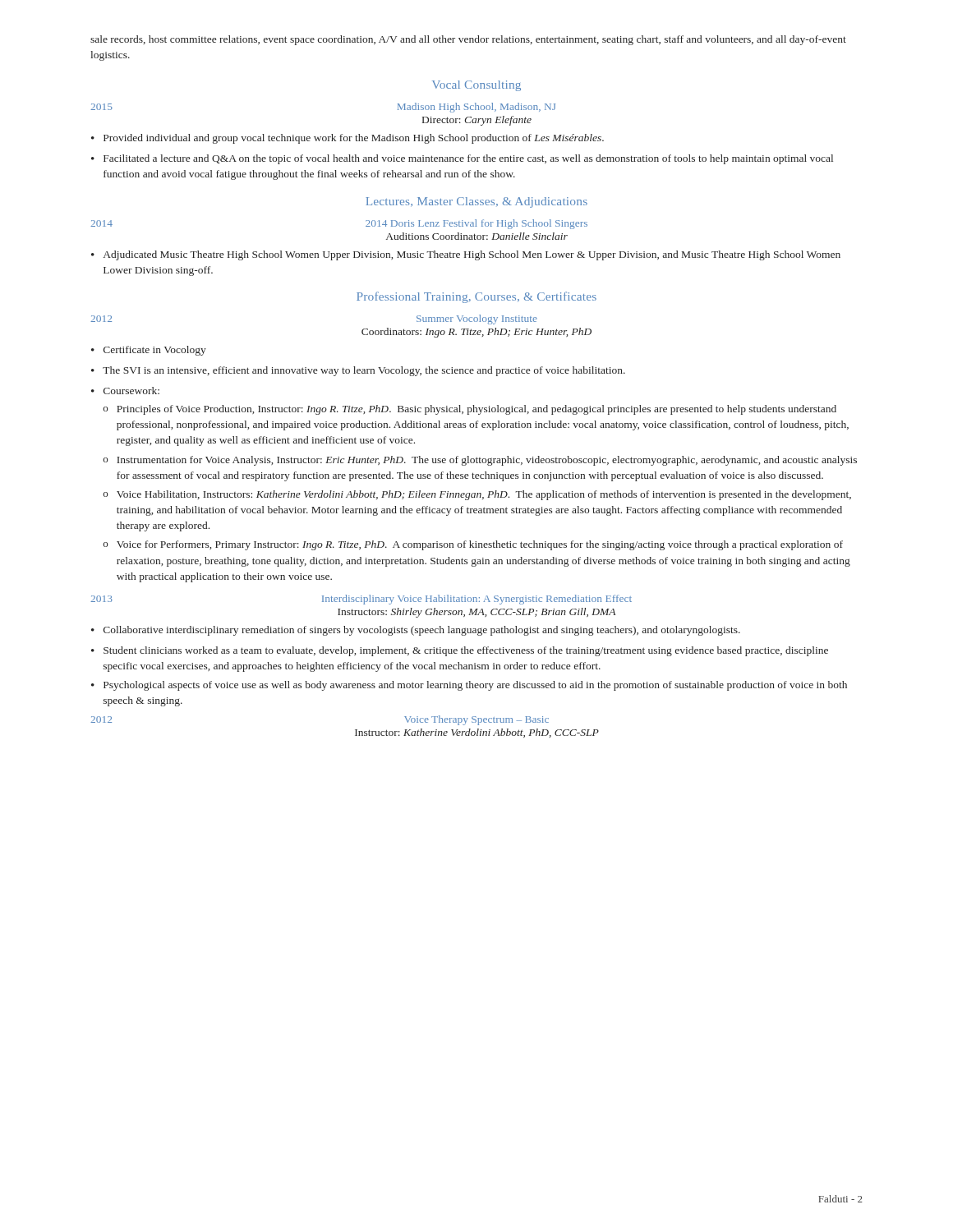
Task: Point to the block beginning "Voice for Performers, Primary Instructor:"
Action: click(x=490, y=560)
